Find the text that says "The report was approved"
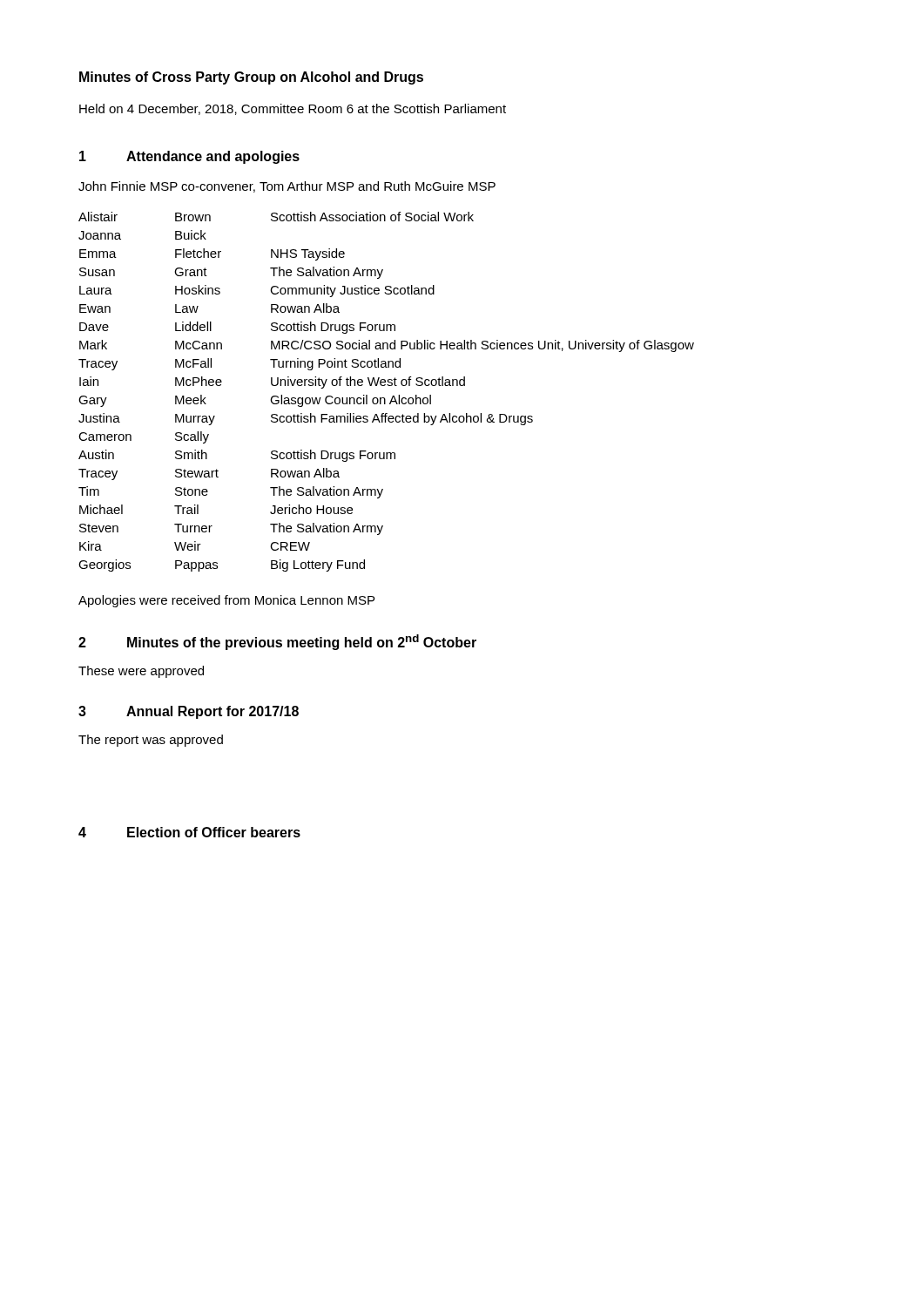 point(151,740)
